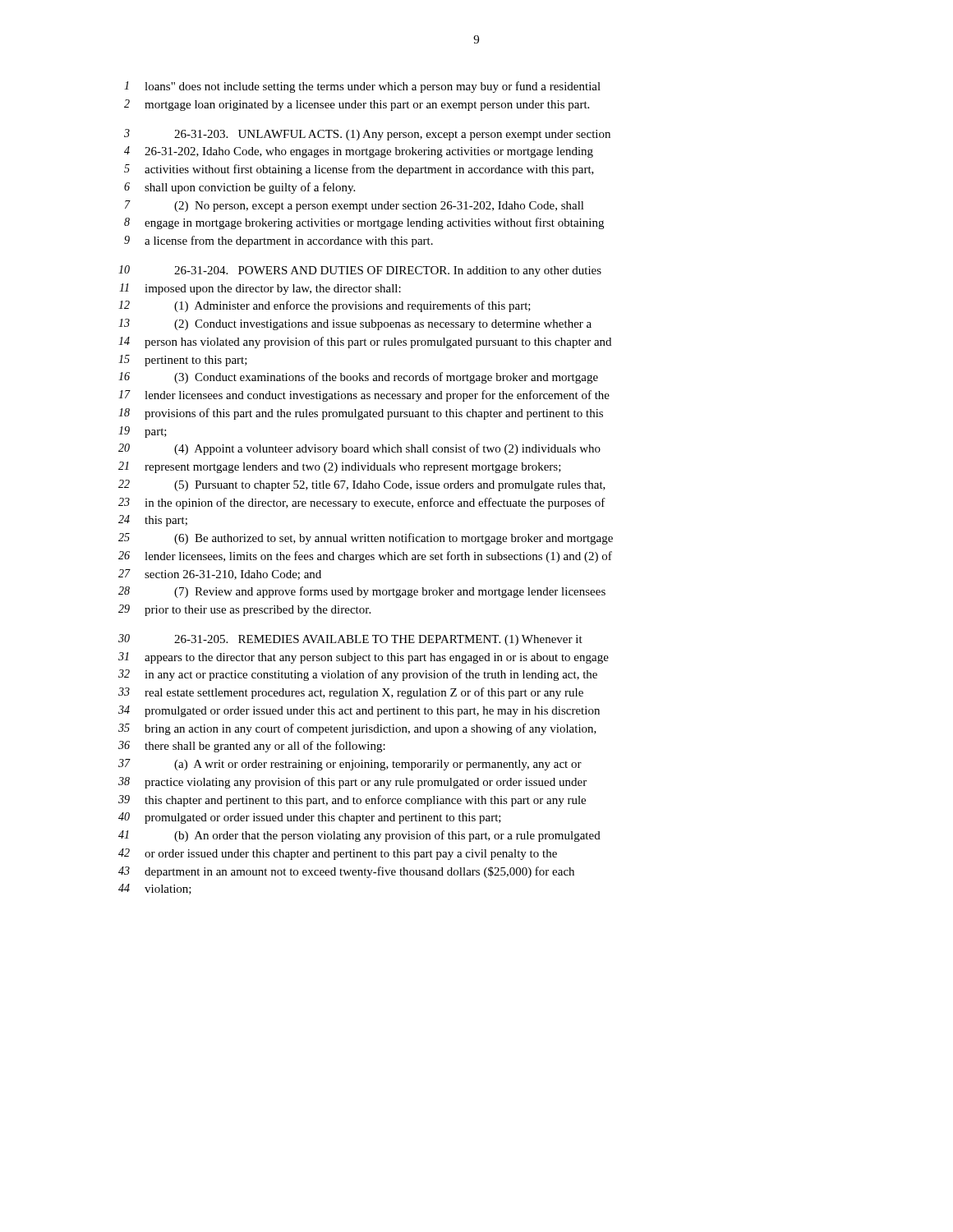Locate the text block that reads "3 26-31-203. UNLAWFUL ACTS. (1)"
Screen dimensions: 1232x953
pos(489,134)
